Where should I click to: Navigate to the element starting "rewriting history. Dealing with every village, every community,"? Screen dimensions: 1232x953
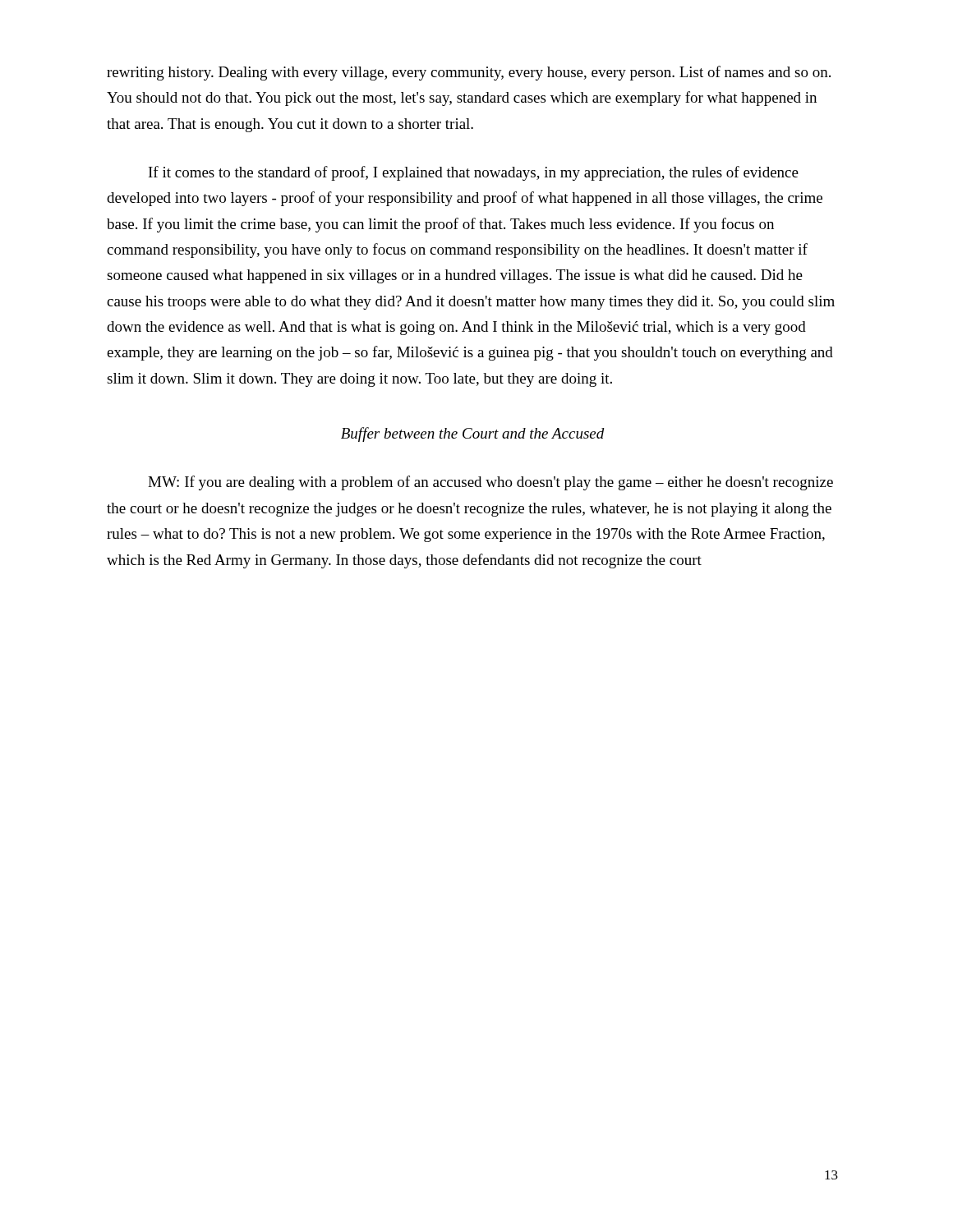click(469, 98)
